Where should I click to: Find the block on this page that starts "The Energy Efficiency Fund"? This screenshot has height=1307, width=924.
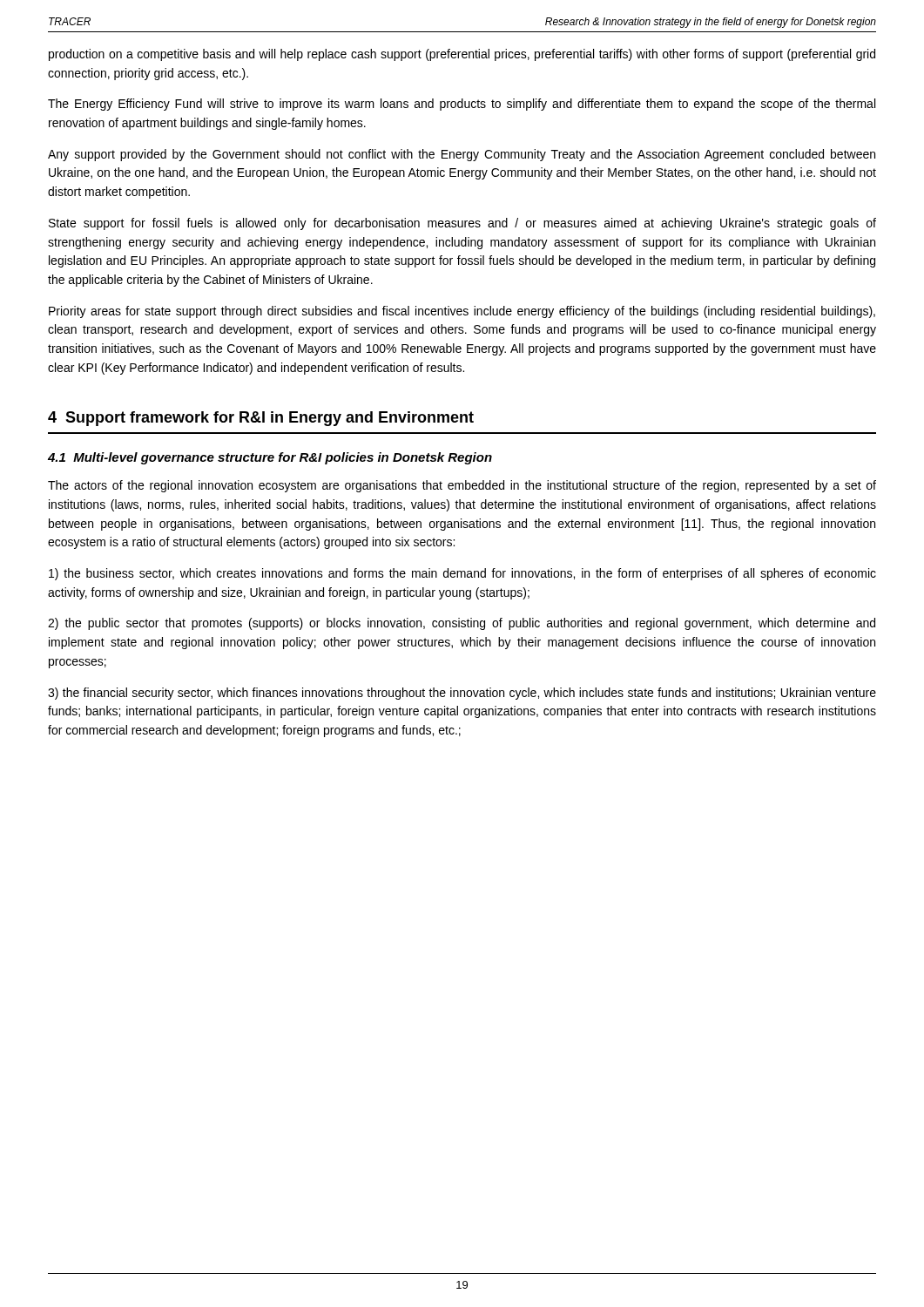pyautogui.click(x=462, y=113)
